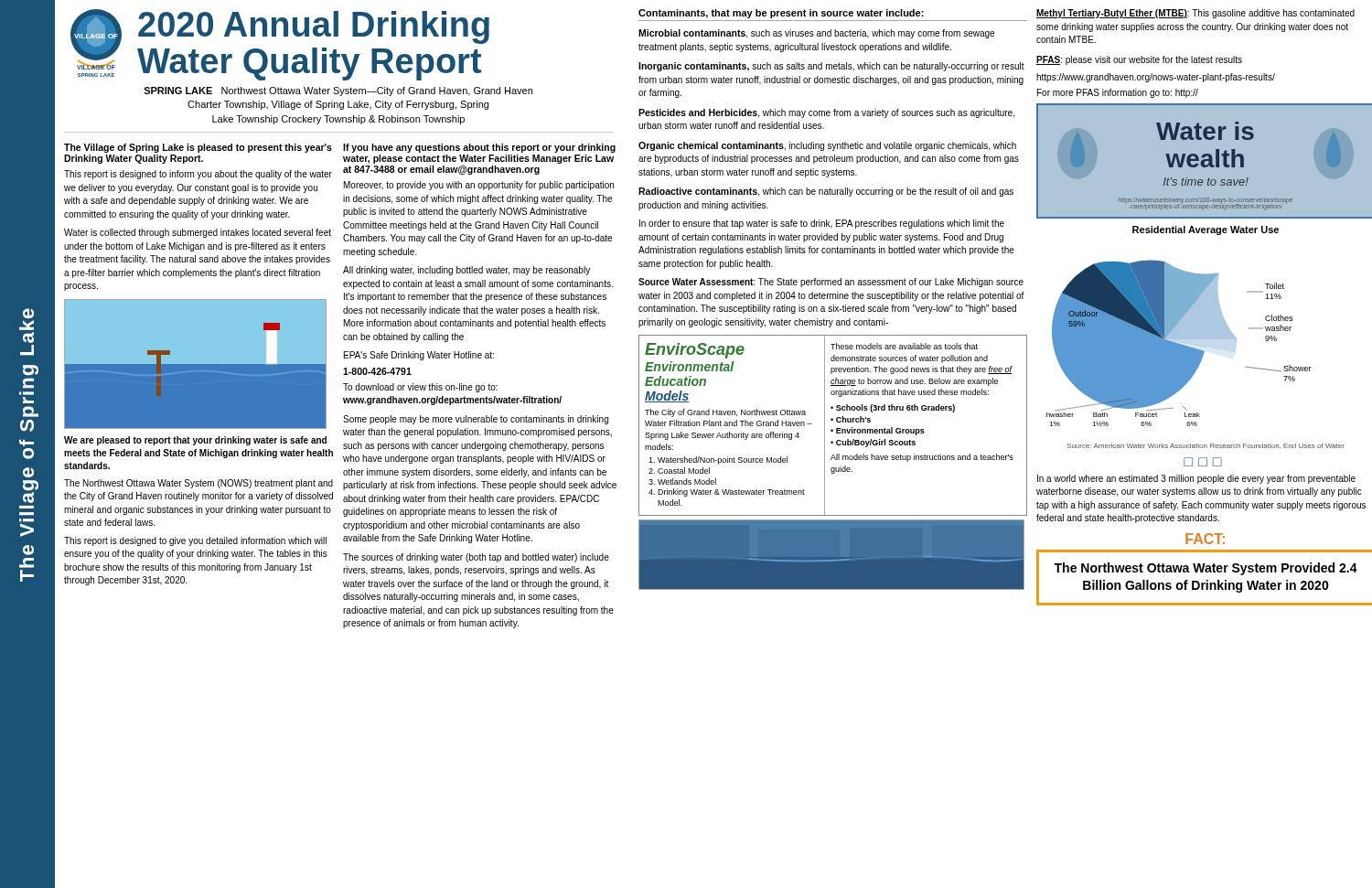The width and height of the screenshot is (1372, 888).
Task: Point to the passage starting "Radioactive contaminants, which"
Action: pos(826,198)
